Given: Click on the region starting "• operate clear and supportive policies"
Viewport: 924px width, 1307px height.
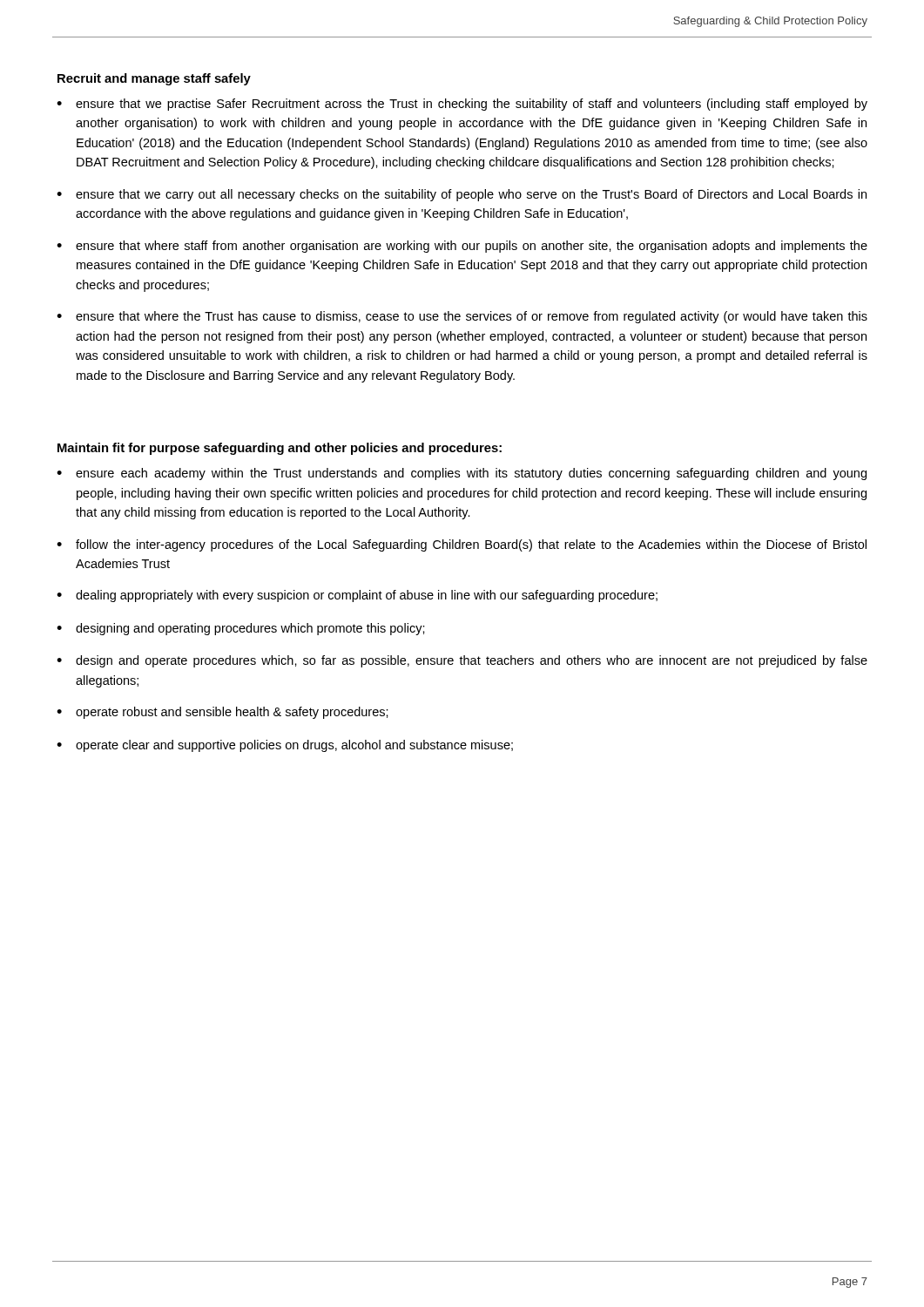Looking at the screenshot, I should point(462,745).
